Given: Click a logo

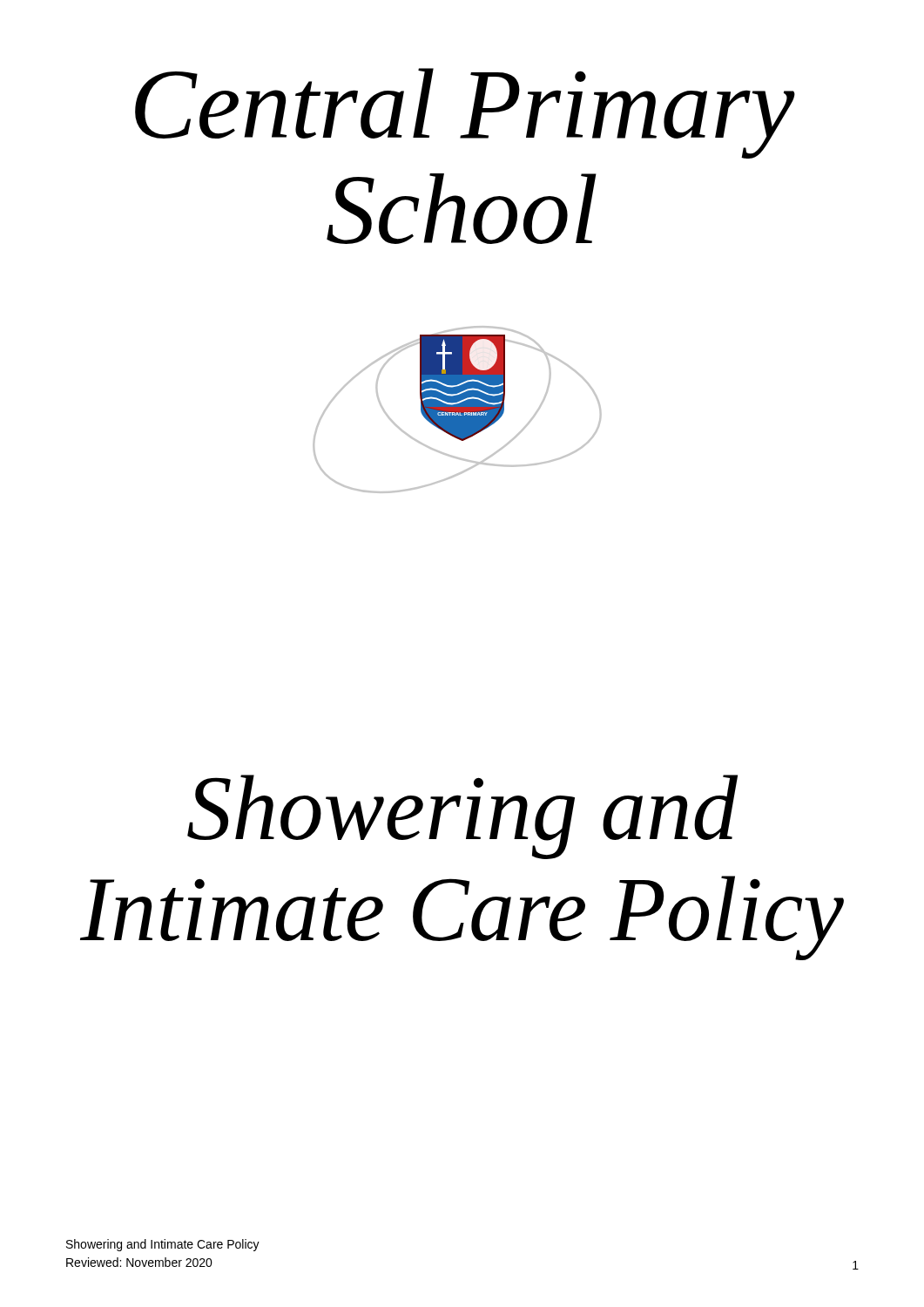Looking at the screenshot, I should [x=462, y=401].
